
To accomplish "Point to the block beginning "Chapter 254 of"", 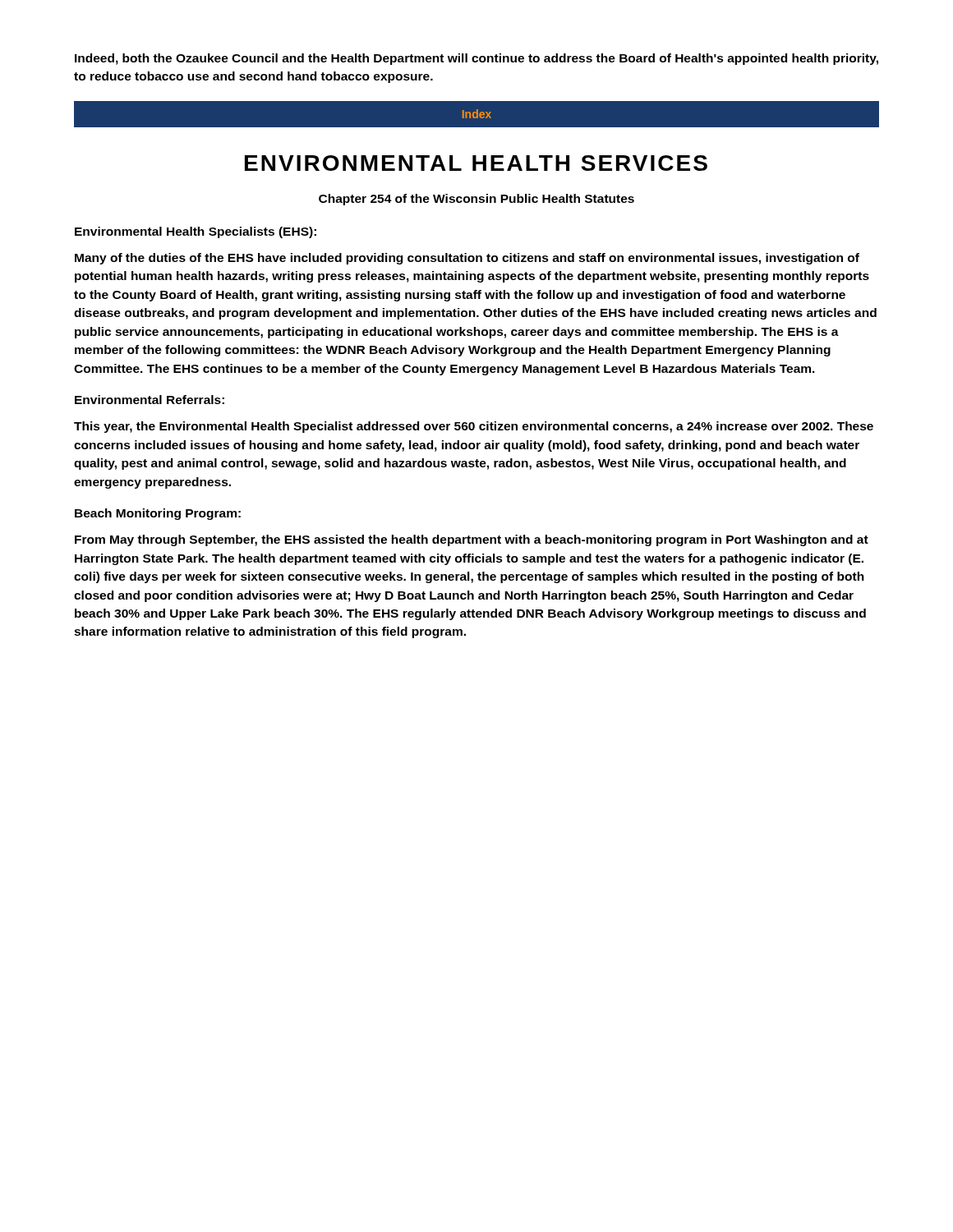I will coord(476,198).
